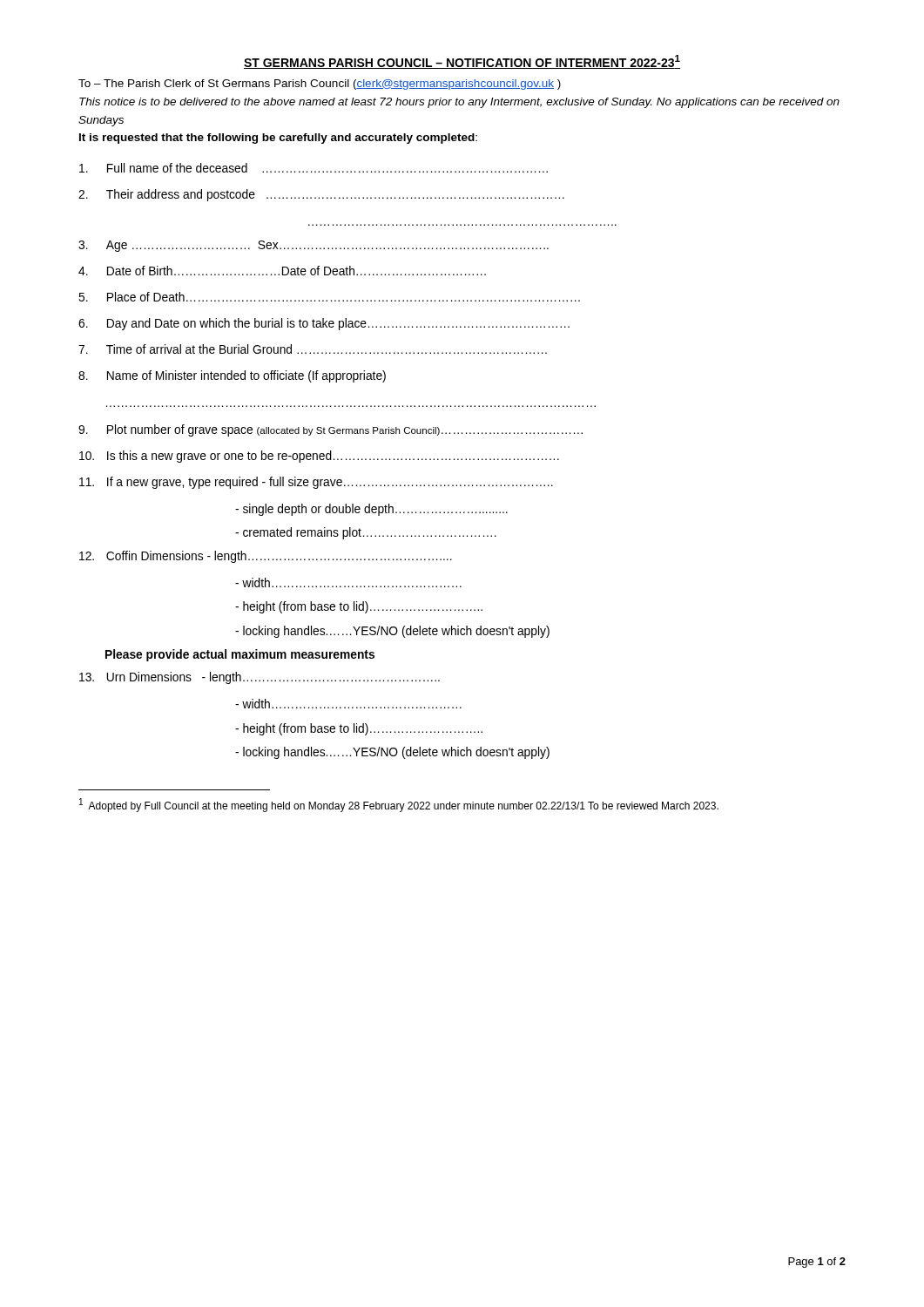Find the title that says "ST GERMANS PARISH COUNCIL"
This screenshot has width=924, height=1307.
pos(462,61)
